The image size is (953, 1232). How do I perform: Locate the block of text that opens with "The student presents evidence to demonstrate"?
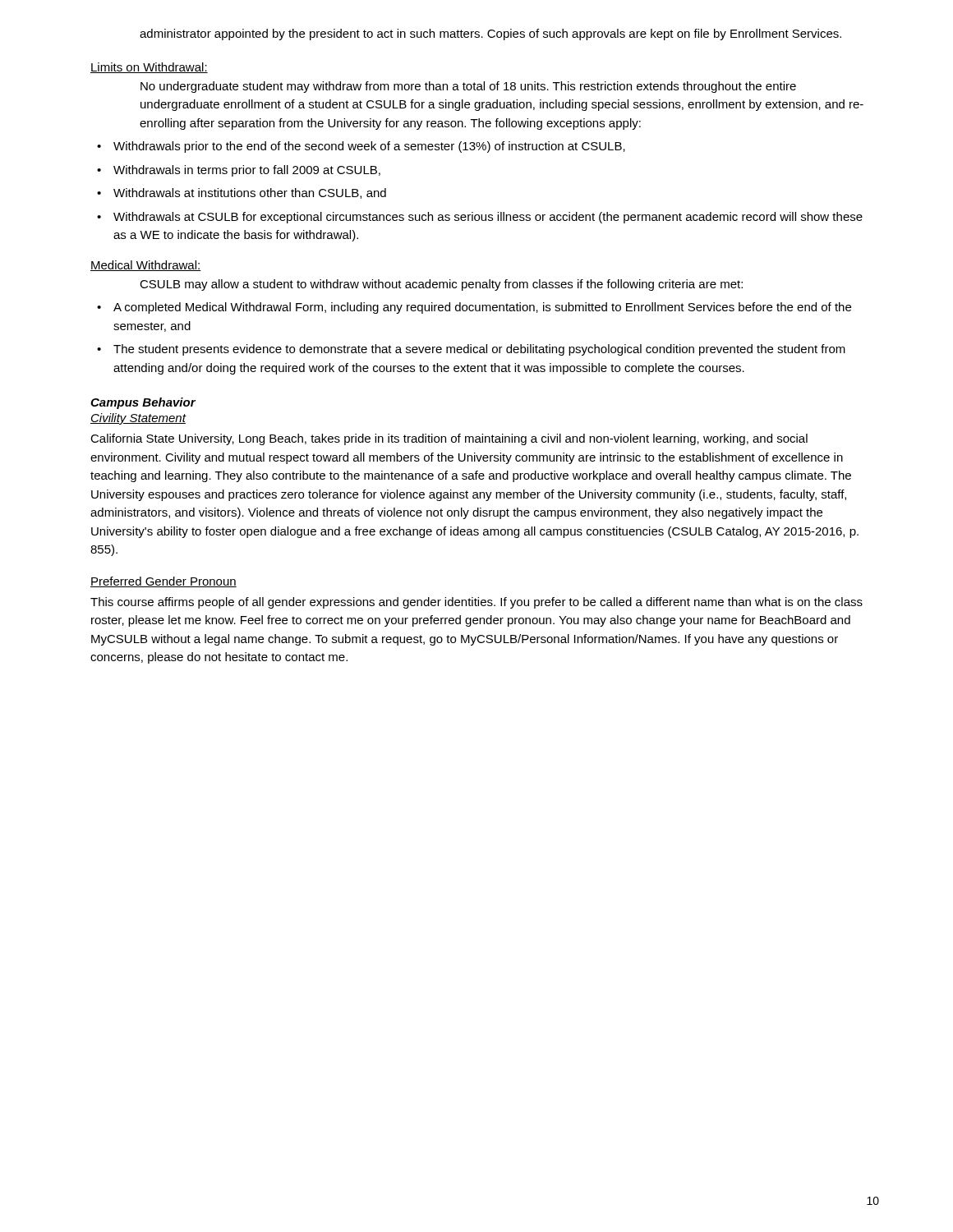pyautogui.click(x=480, y=358)
